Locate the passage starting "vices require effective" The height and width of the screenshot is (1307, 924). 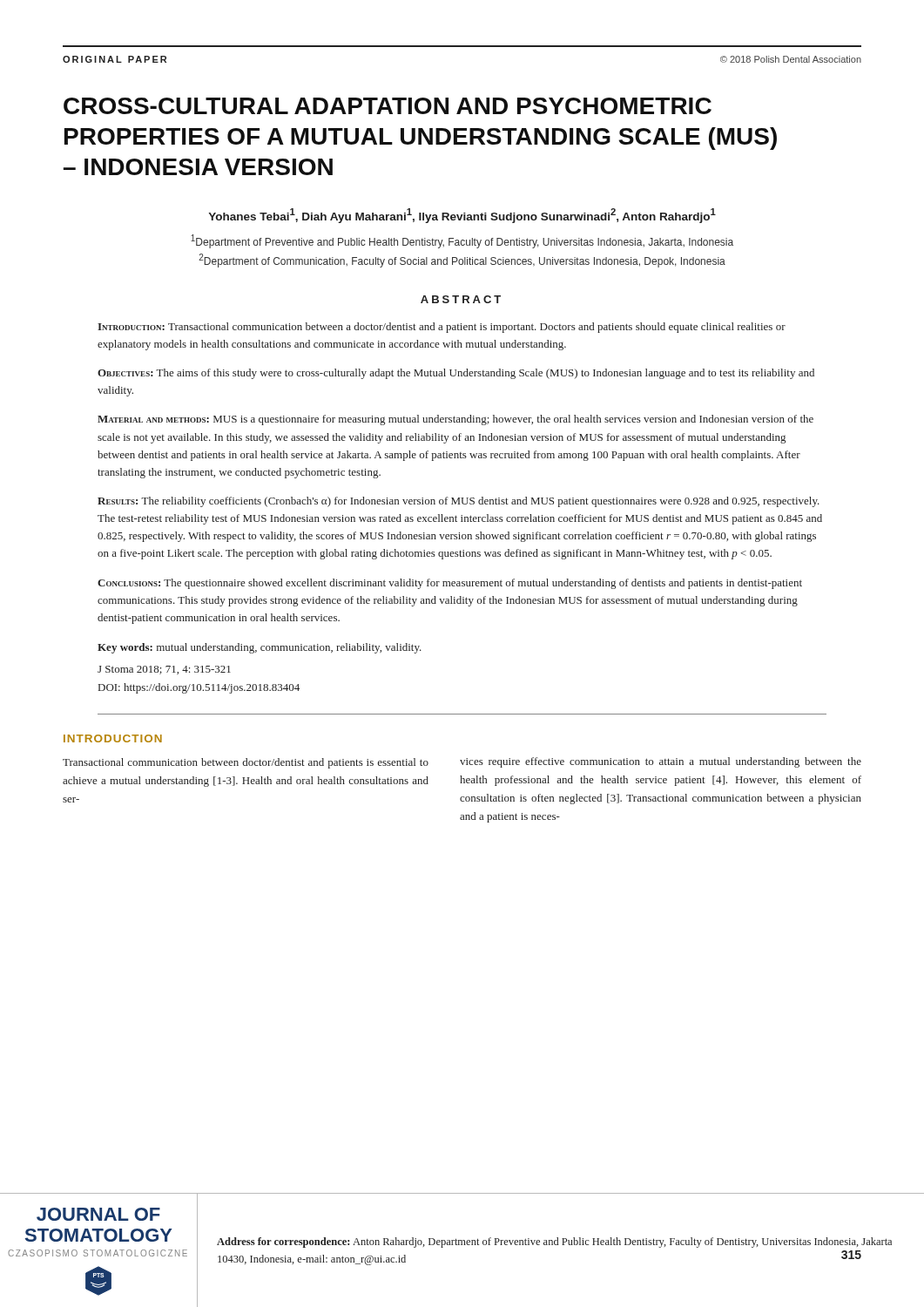tap(661, 789)
